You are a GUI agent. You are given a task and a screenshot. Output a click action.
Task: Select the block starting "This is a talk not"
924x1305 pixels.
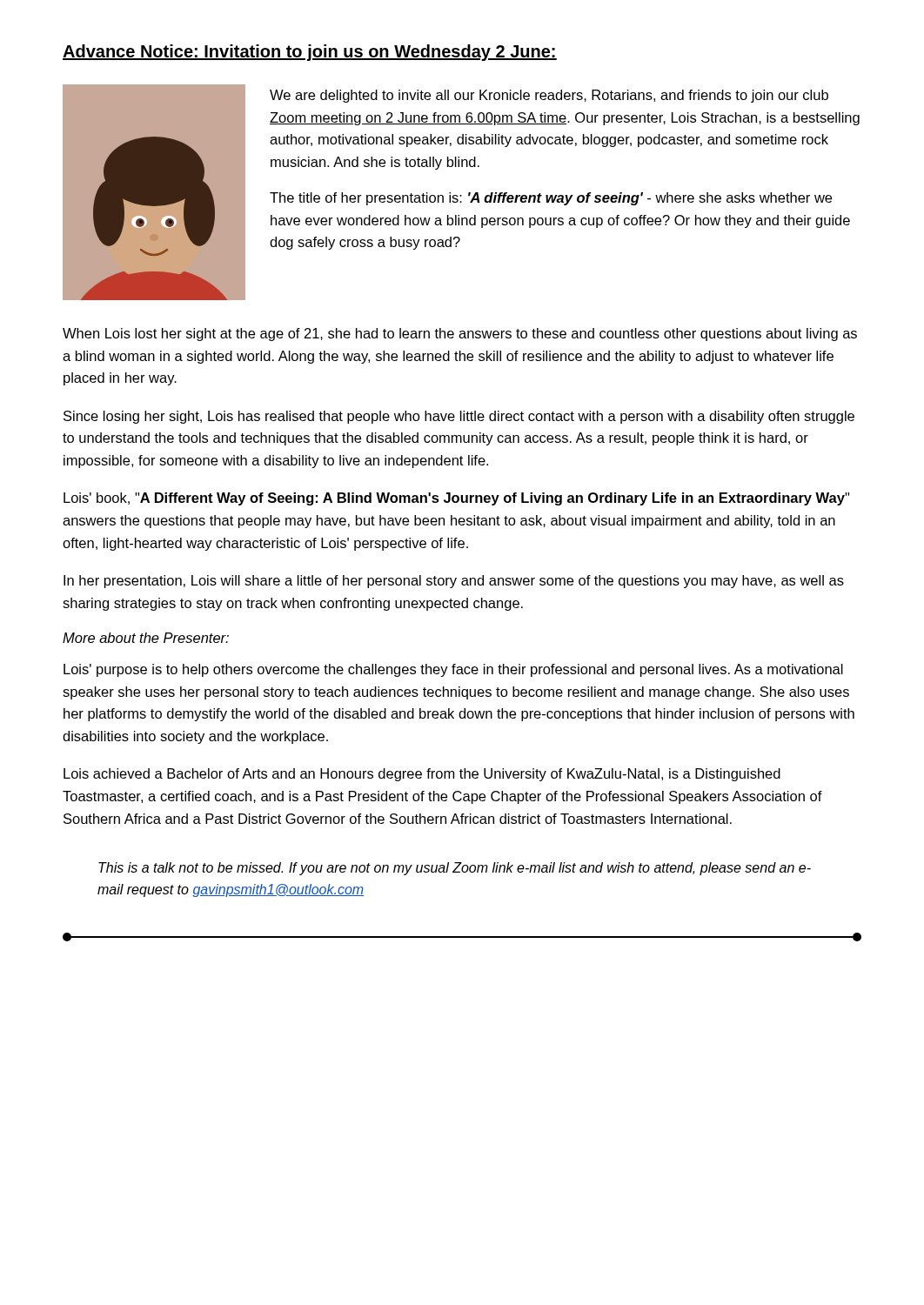coord(454,879)
